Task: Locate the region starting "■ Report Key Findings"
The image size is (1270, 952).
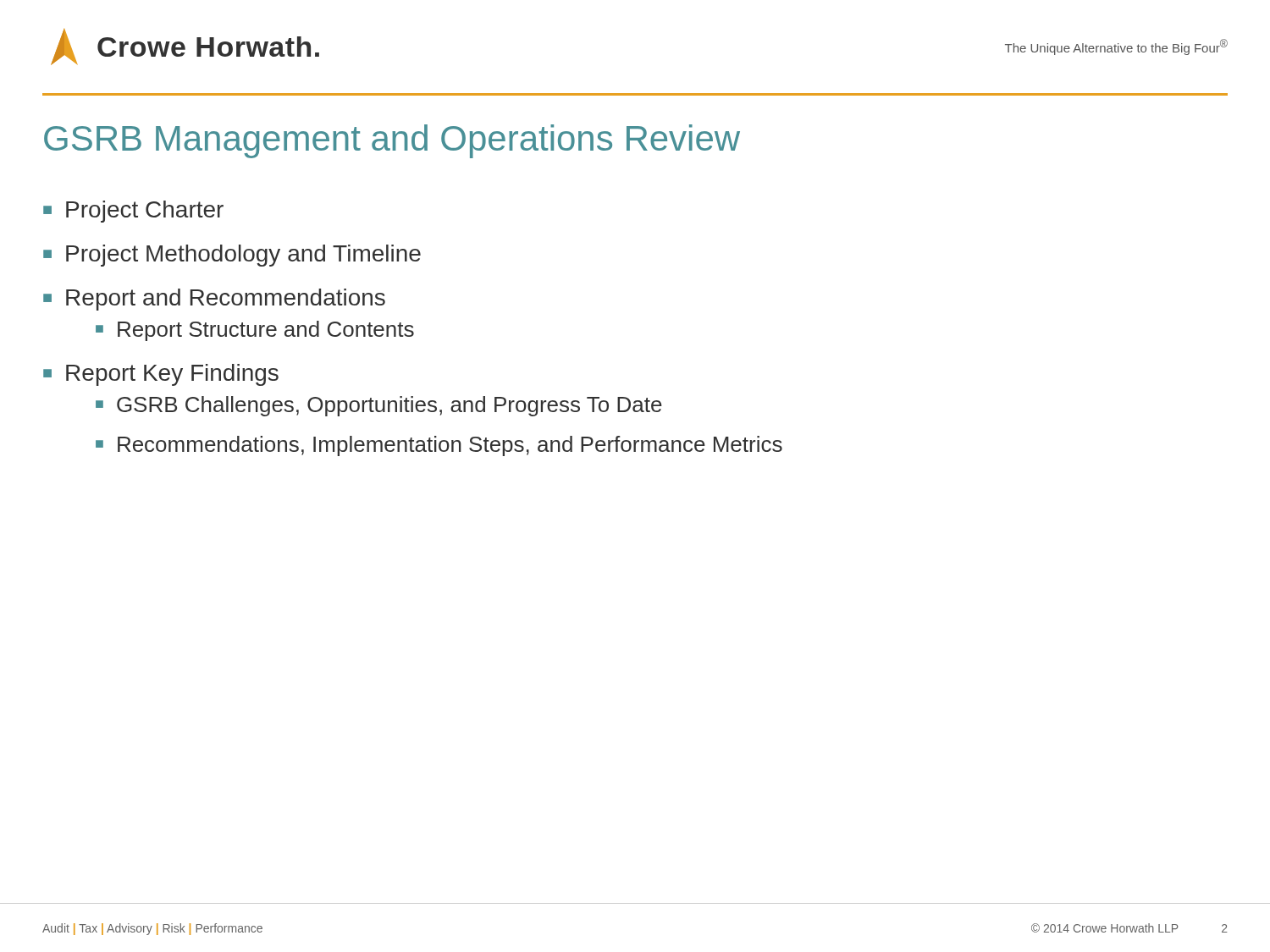Action: tap(161, 373)
